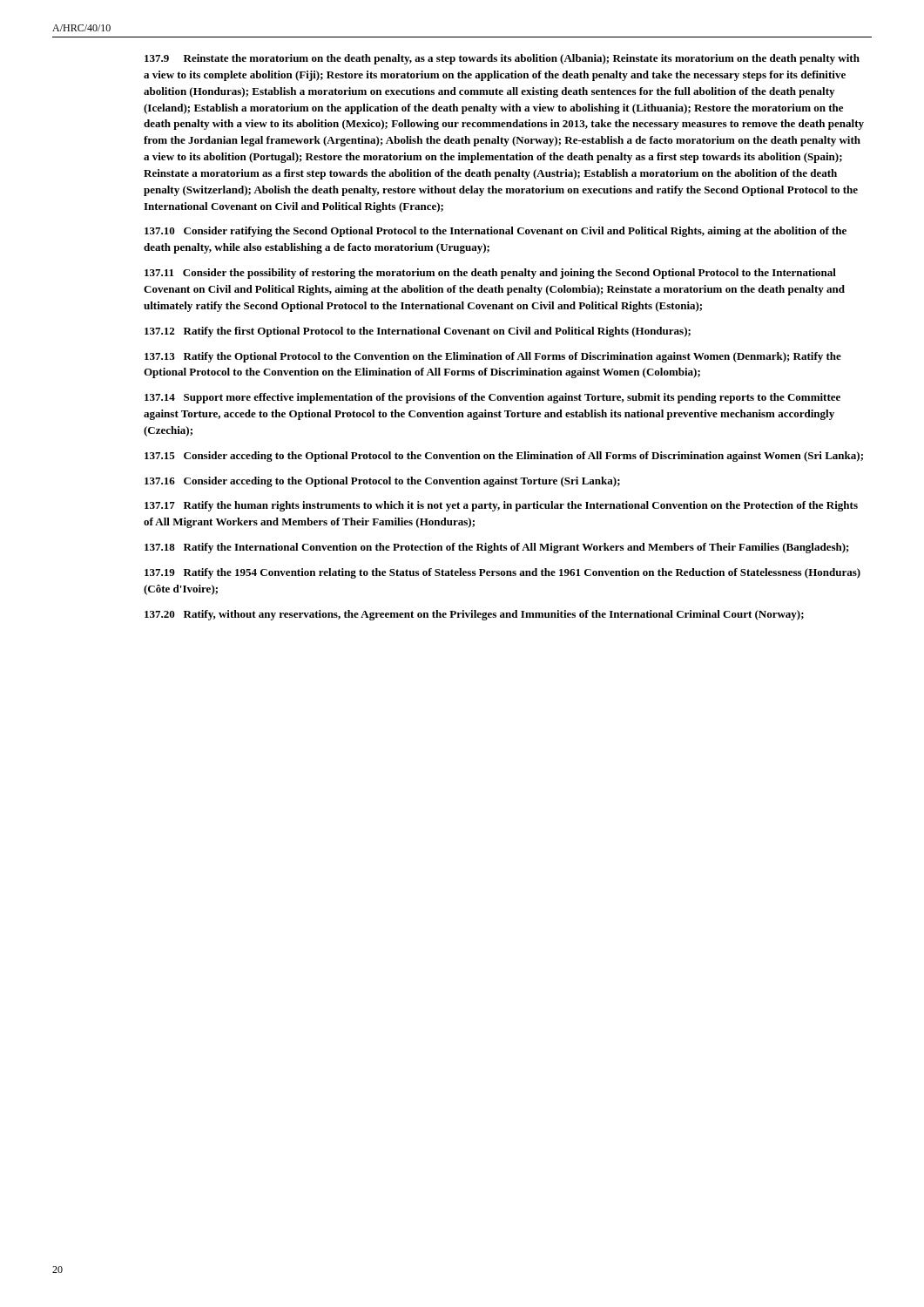
Task: Locate the list item that says "137.14 Support more"
Action: (x=492, y=413)
